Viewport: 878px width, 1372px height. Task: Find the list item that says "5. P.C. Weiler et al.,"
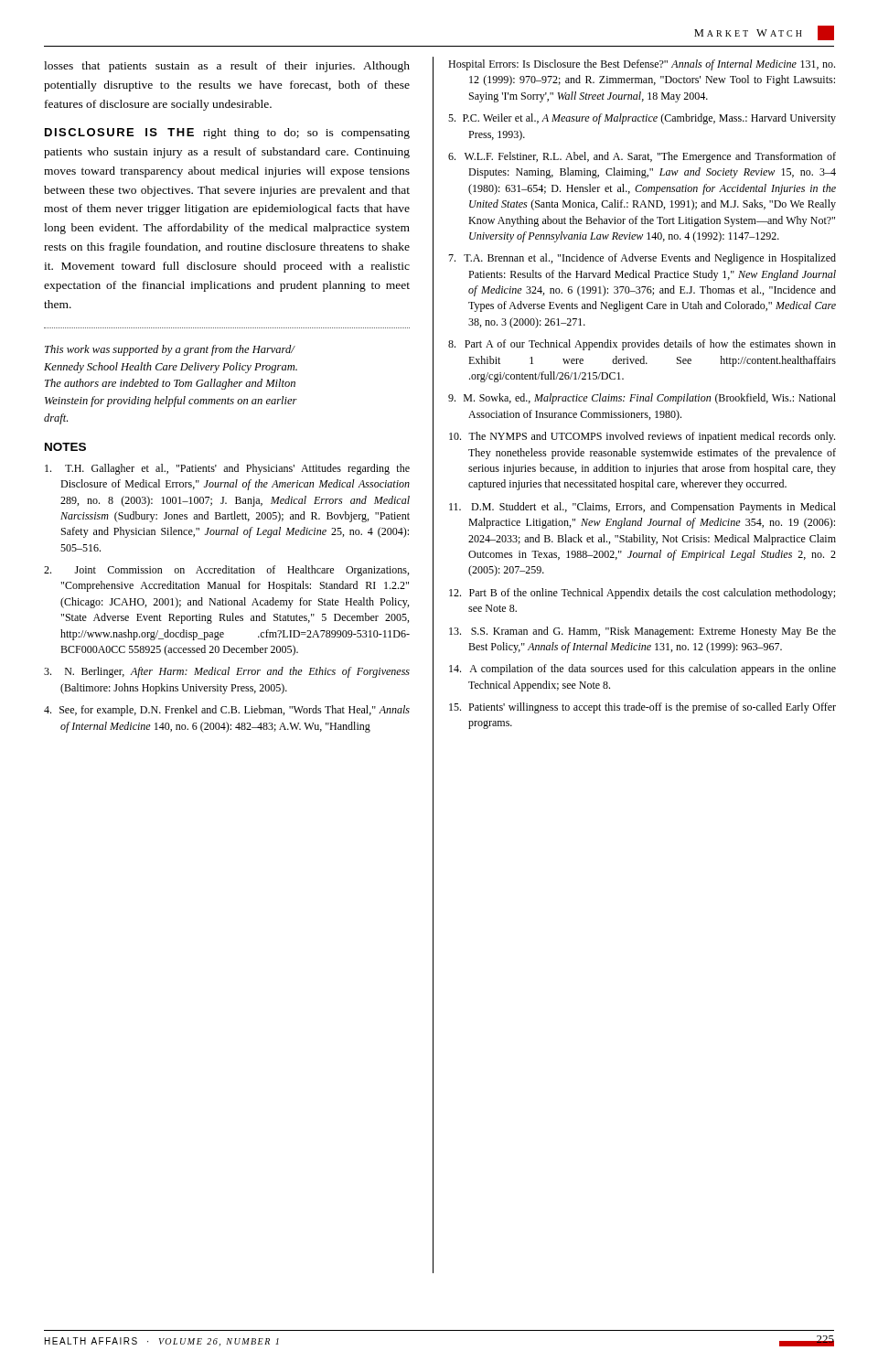(x=642, y=126)
